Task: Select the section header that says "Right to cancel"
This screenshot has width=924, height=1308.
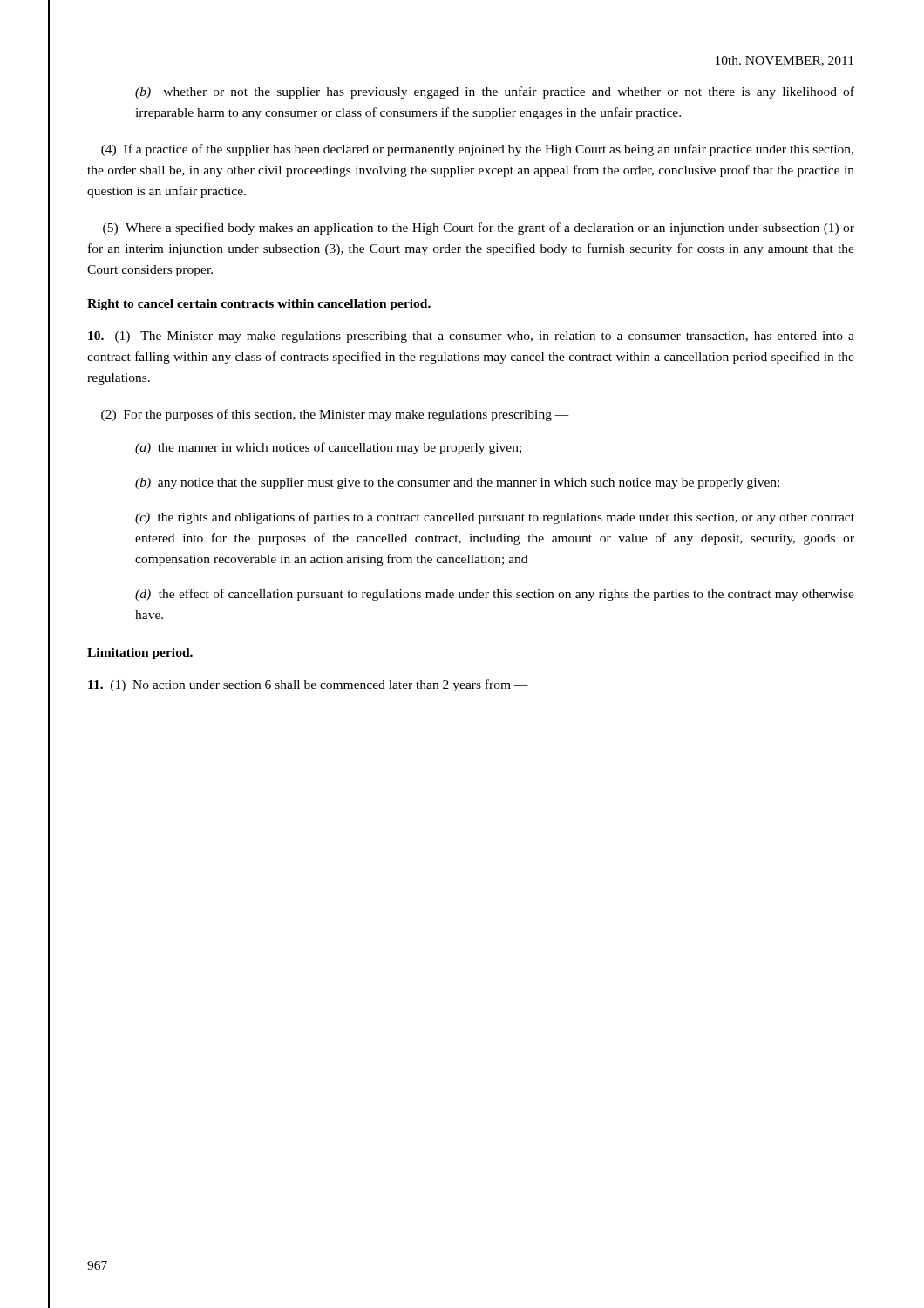Action: tap(259, 303)
